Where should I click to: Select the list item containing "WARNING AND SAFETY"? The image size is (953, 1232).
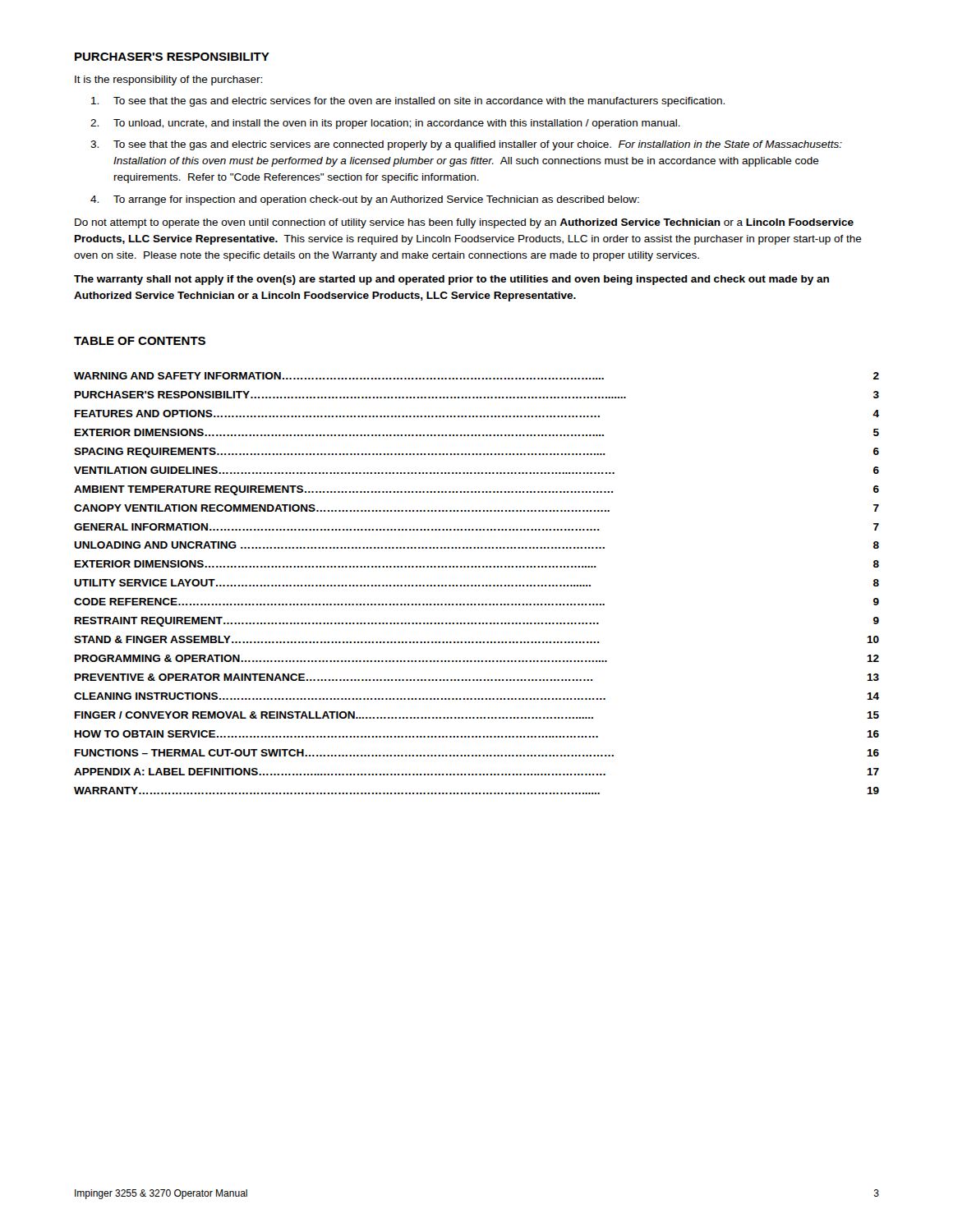476,377
